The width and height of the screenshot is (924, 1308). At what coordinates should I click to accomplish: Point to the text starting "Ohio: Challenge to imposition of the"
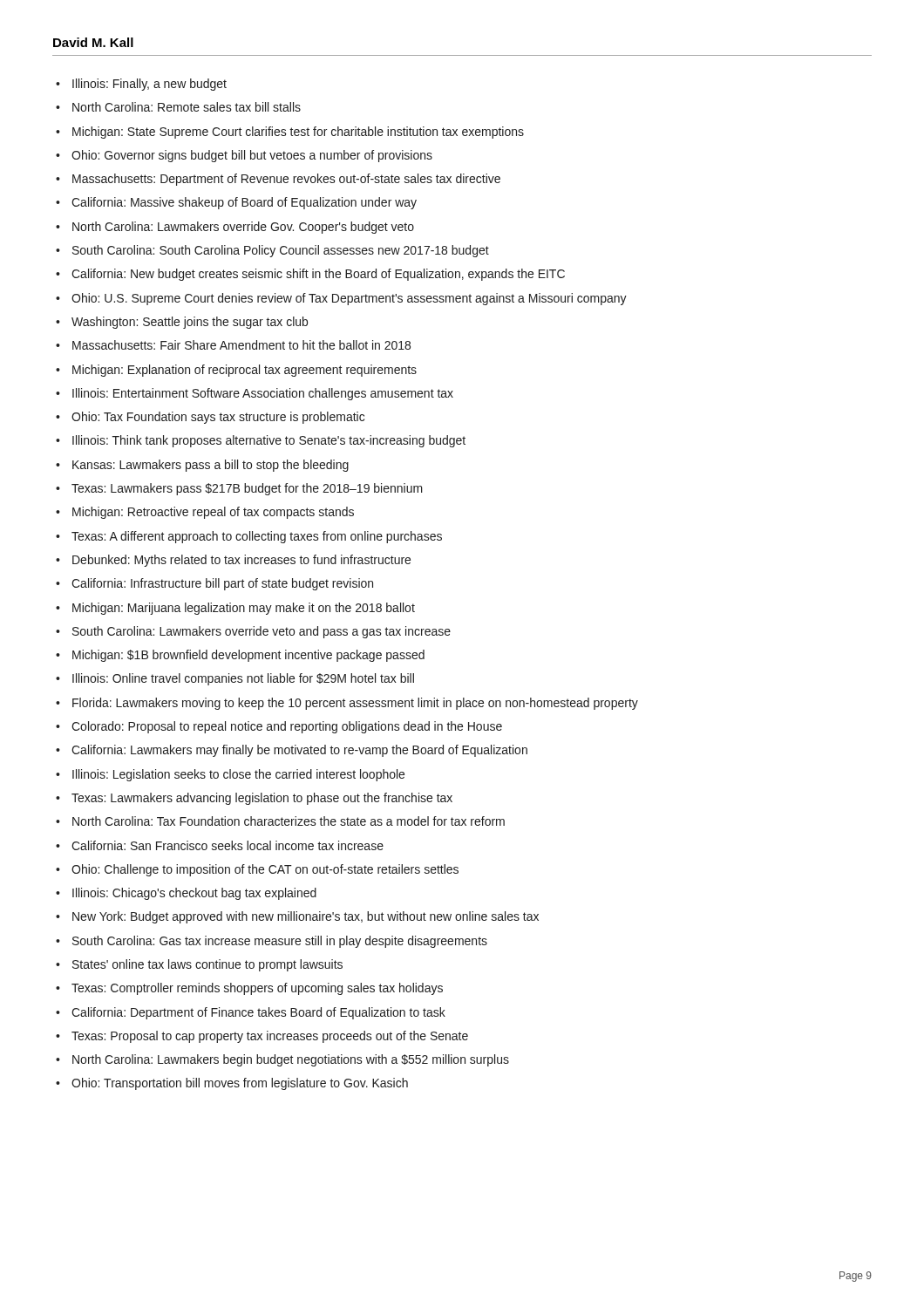(265, 869)
